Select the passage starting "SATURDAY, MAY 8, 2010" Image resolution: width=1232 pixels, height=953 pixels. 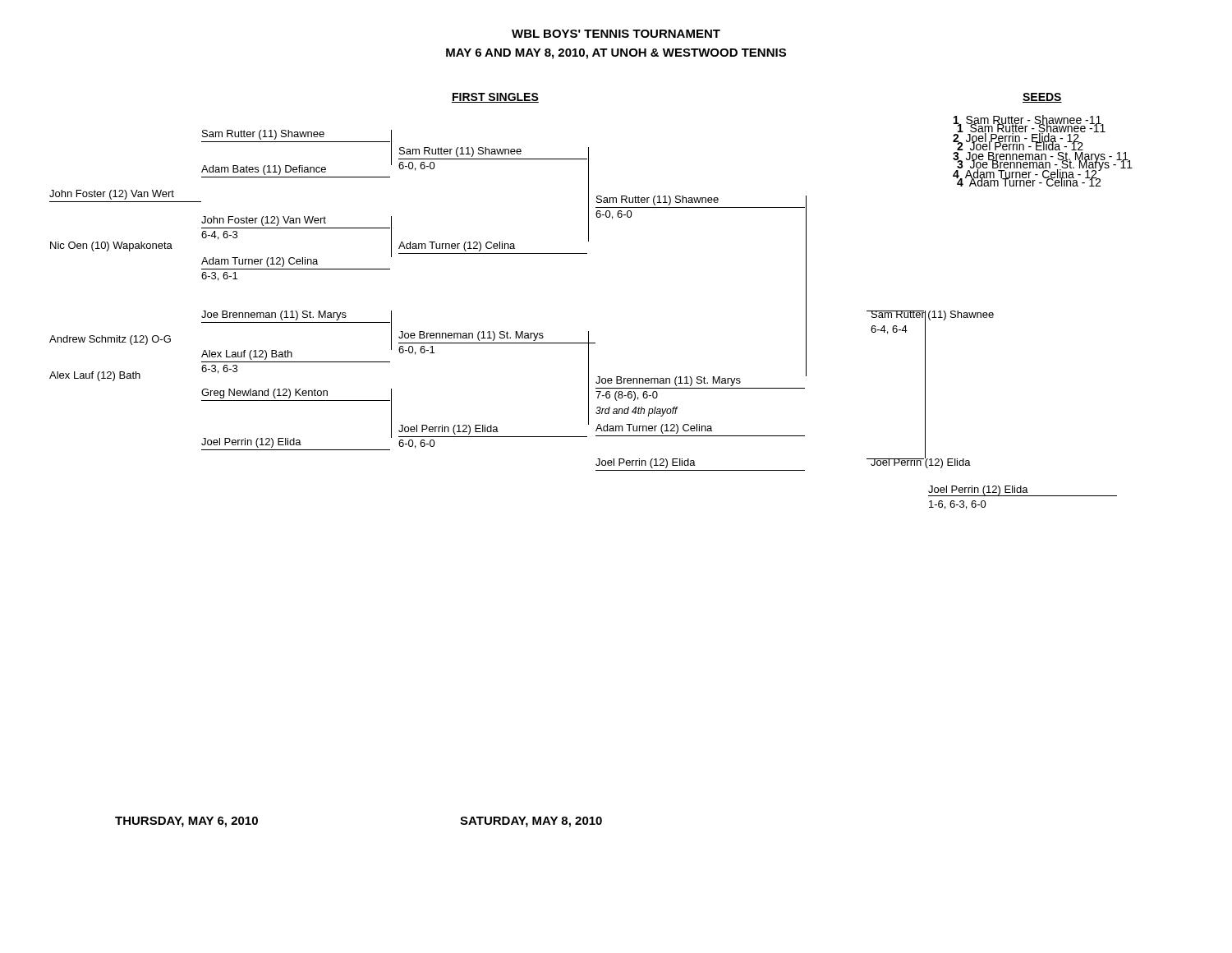point(531,820)
